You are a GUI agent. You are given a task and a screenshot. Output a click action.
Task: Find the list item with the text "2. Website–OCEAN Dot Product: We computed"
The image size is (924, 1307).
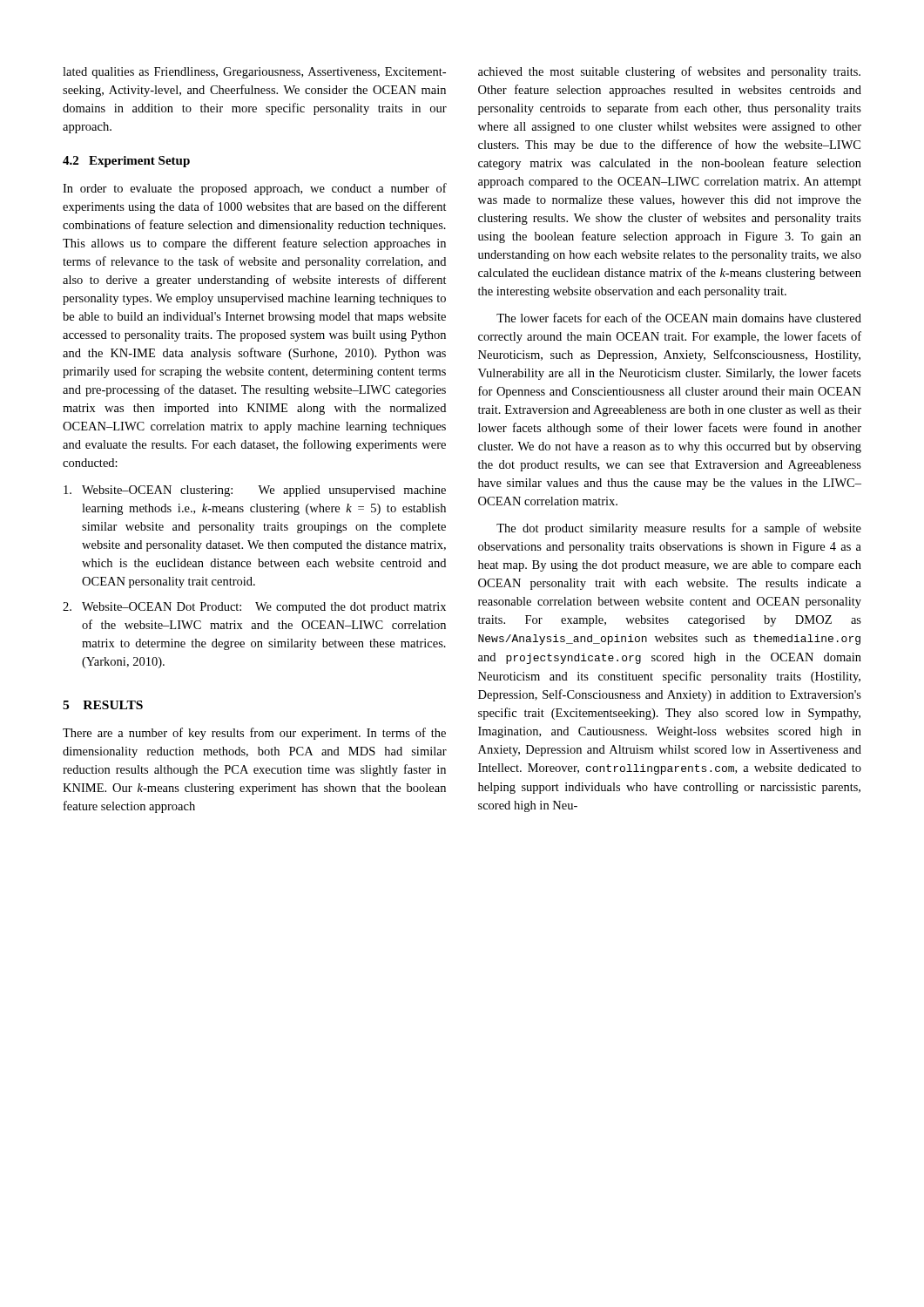click(255, 634)
